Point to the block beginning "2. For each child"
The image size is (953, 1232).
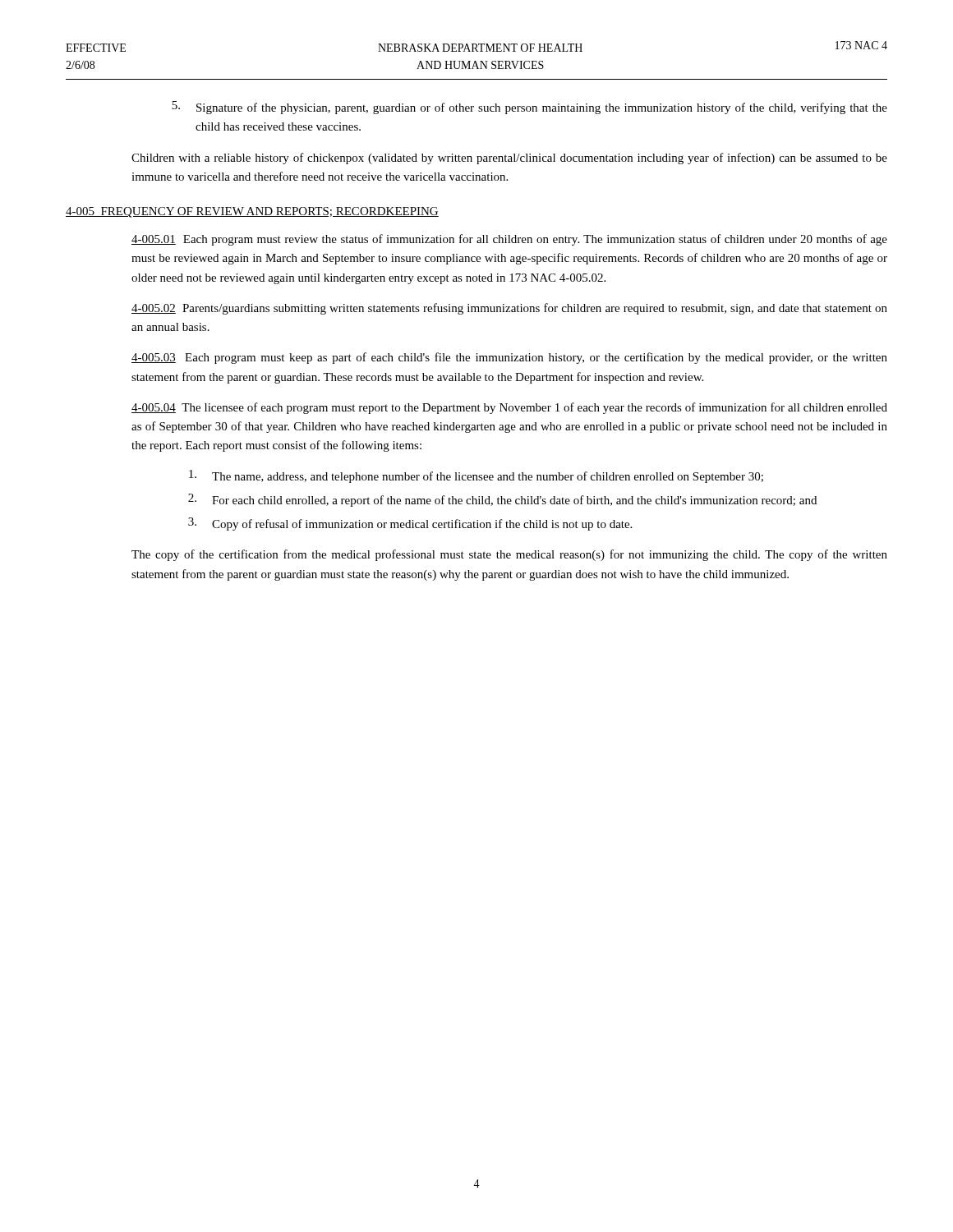click(x=526, y=500)
